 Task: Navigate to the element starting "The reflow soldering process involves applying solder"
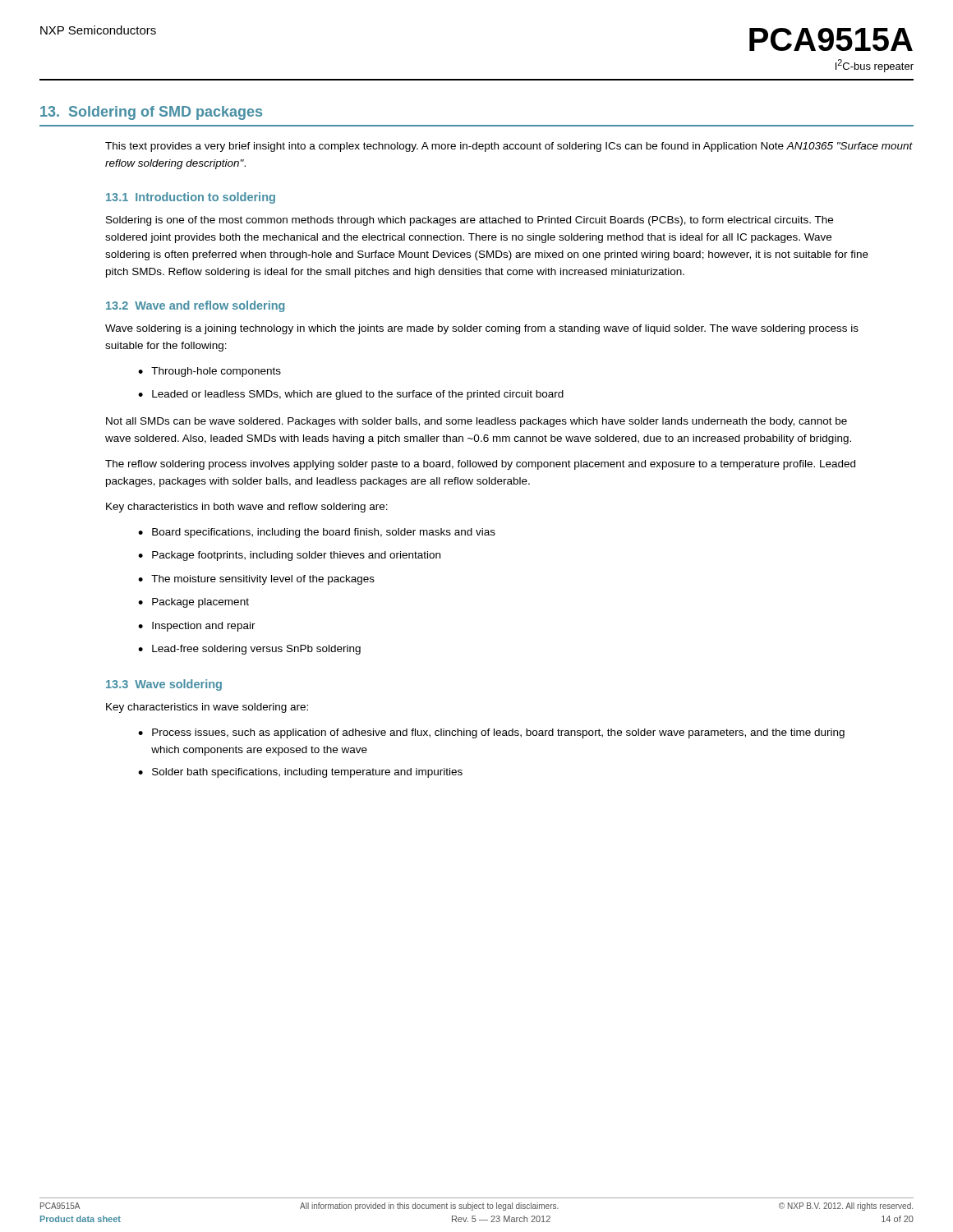click(x=481, y=472)
